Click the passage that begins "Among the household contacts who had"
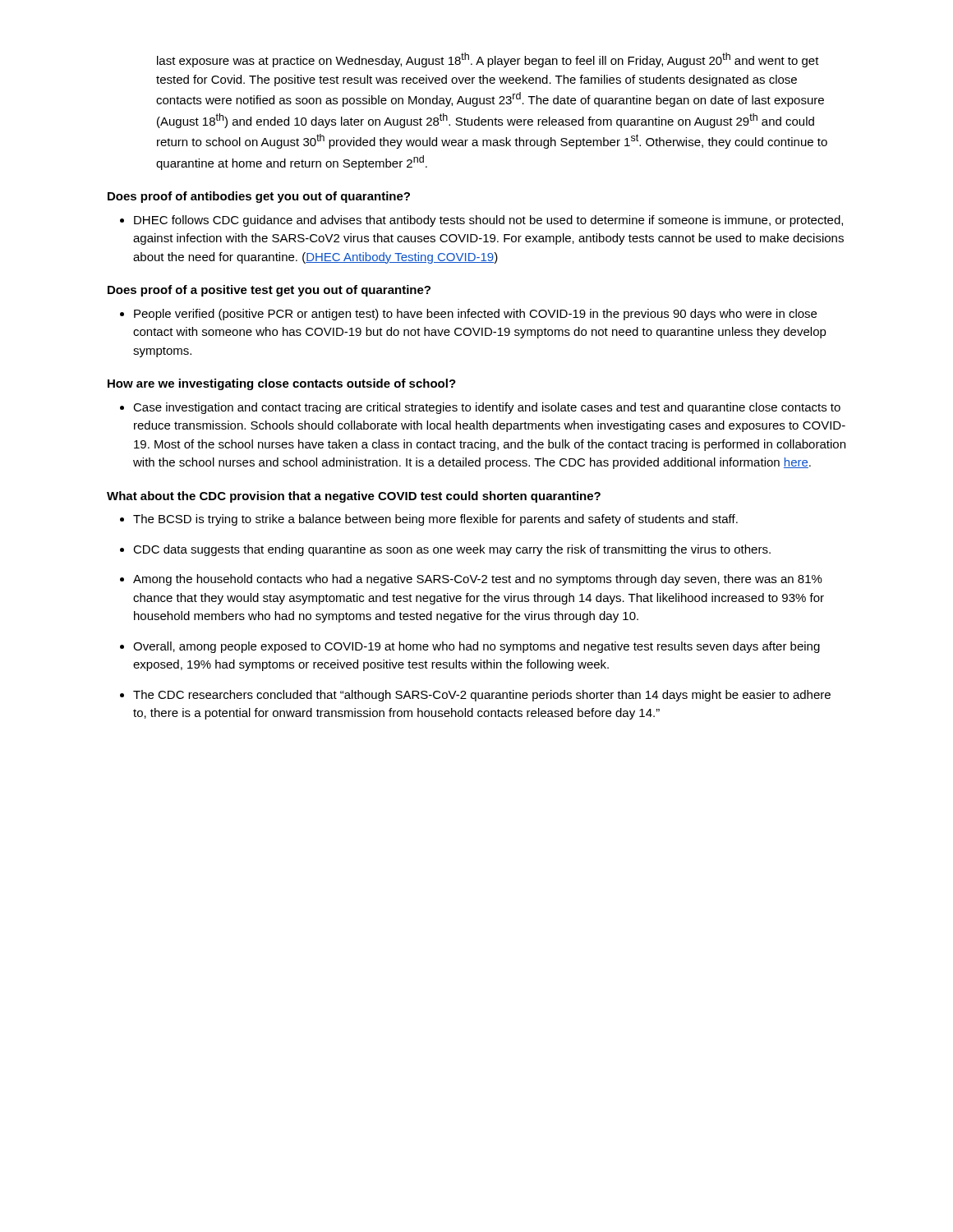 coord(479,597)
